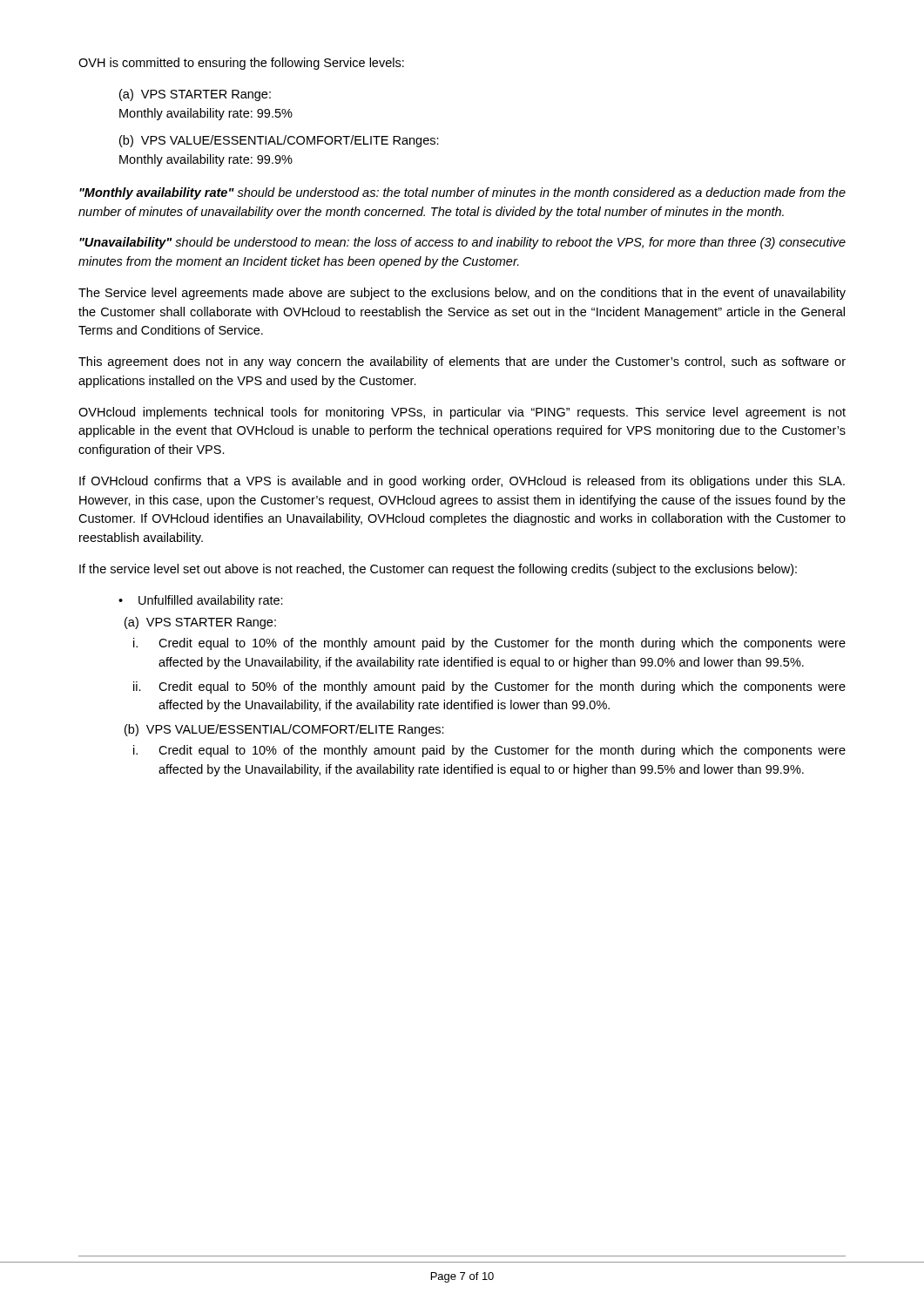The width and height of the screenshot is (924, 1307).
Task: Find "• Unfulfilled availability rate:" on this page
Action: (193, 601)
